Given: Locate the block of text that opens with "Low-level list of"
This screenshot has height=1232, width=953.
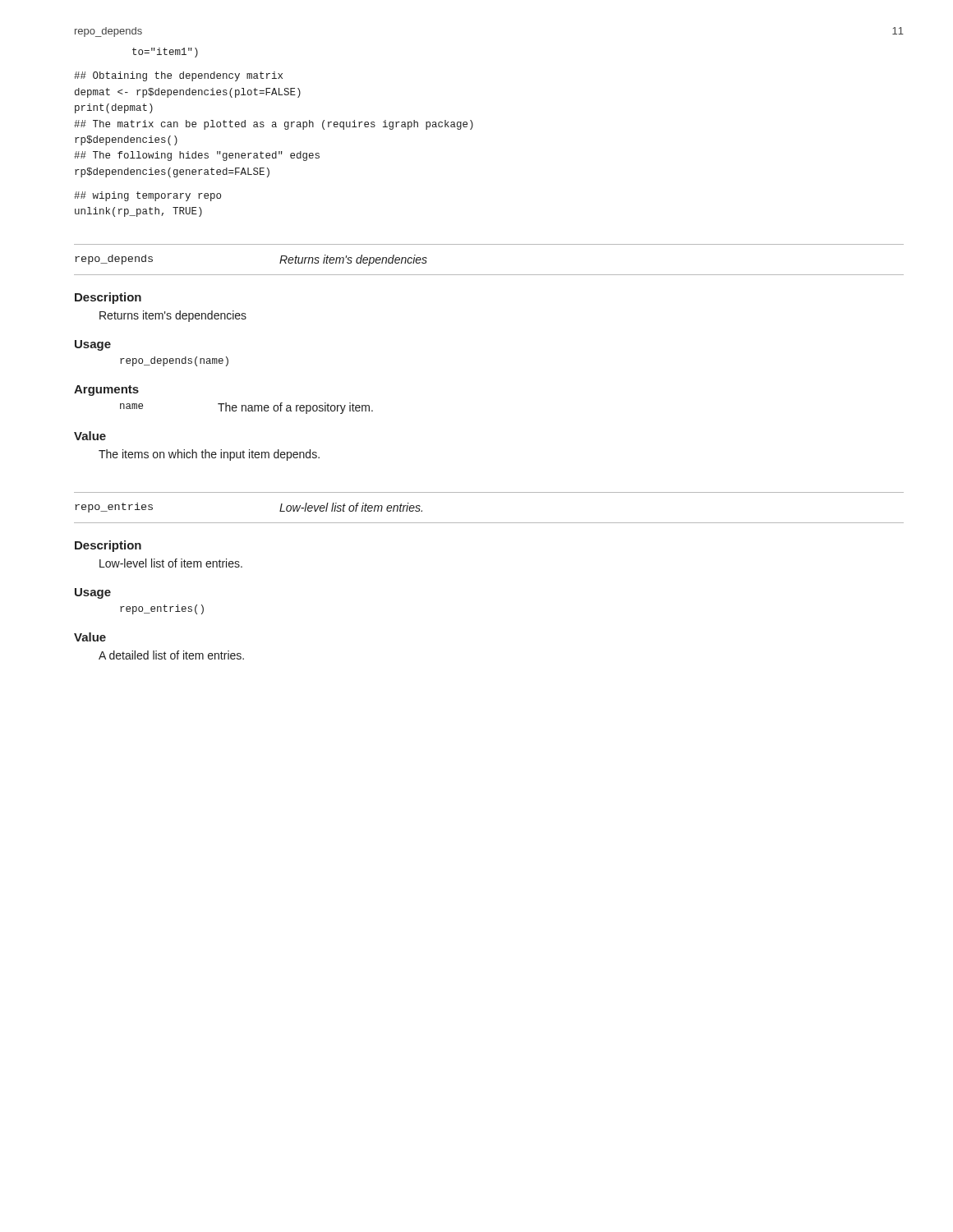Looking at the screenshot, I should click(x=171, y=563).
